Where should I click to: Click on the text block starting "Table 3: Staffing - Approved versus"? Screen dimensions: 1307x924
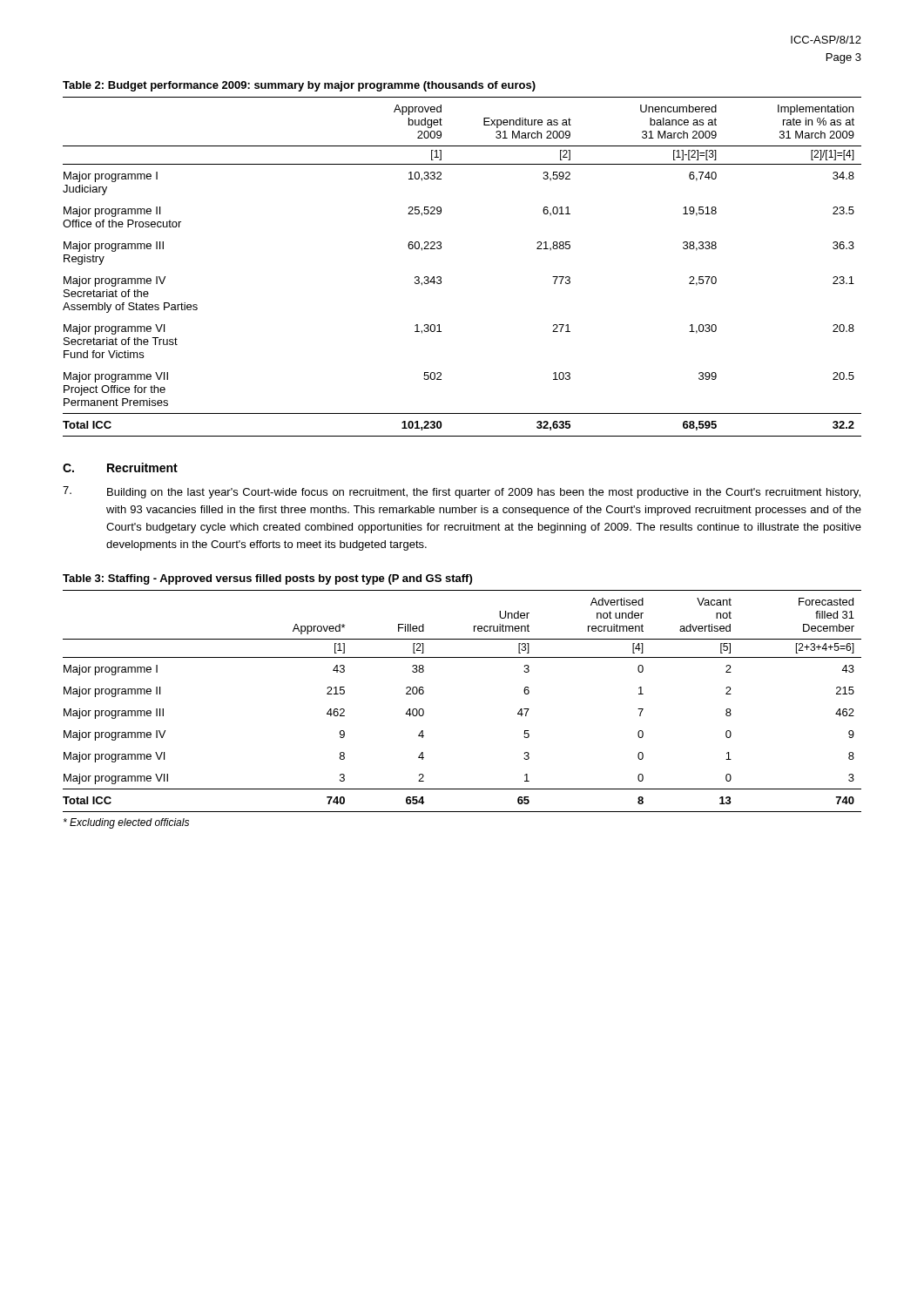coord(268,578)
